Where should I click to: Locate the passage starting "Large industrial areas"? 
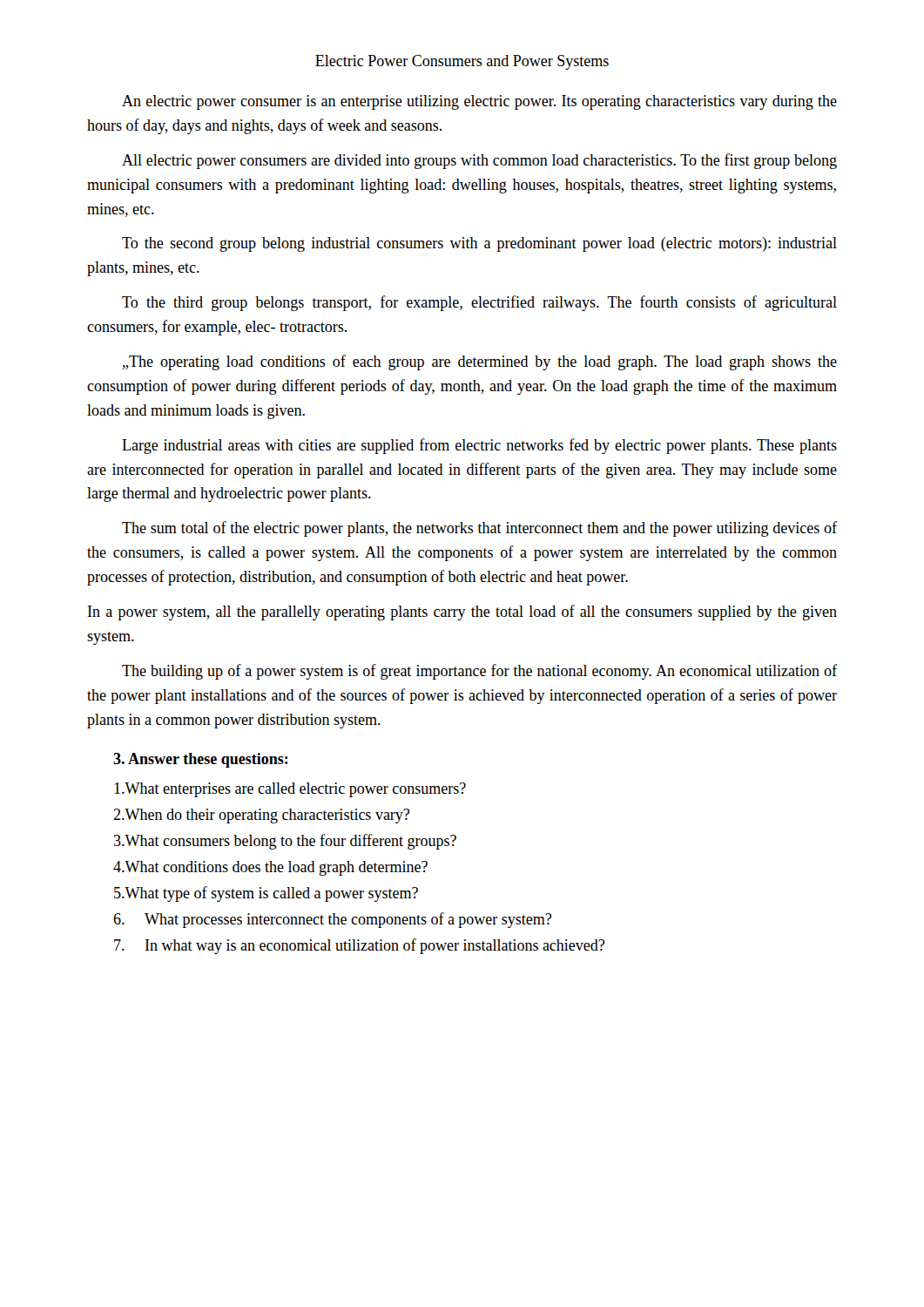(x=462, y=469)
